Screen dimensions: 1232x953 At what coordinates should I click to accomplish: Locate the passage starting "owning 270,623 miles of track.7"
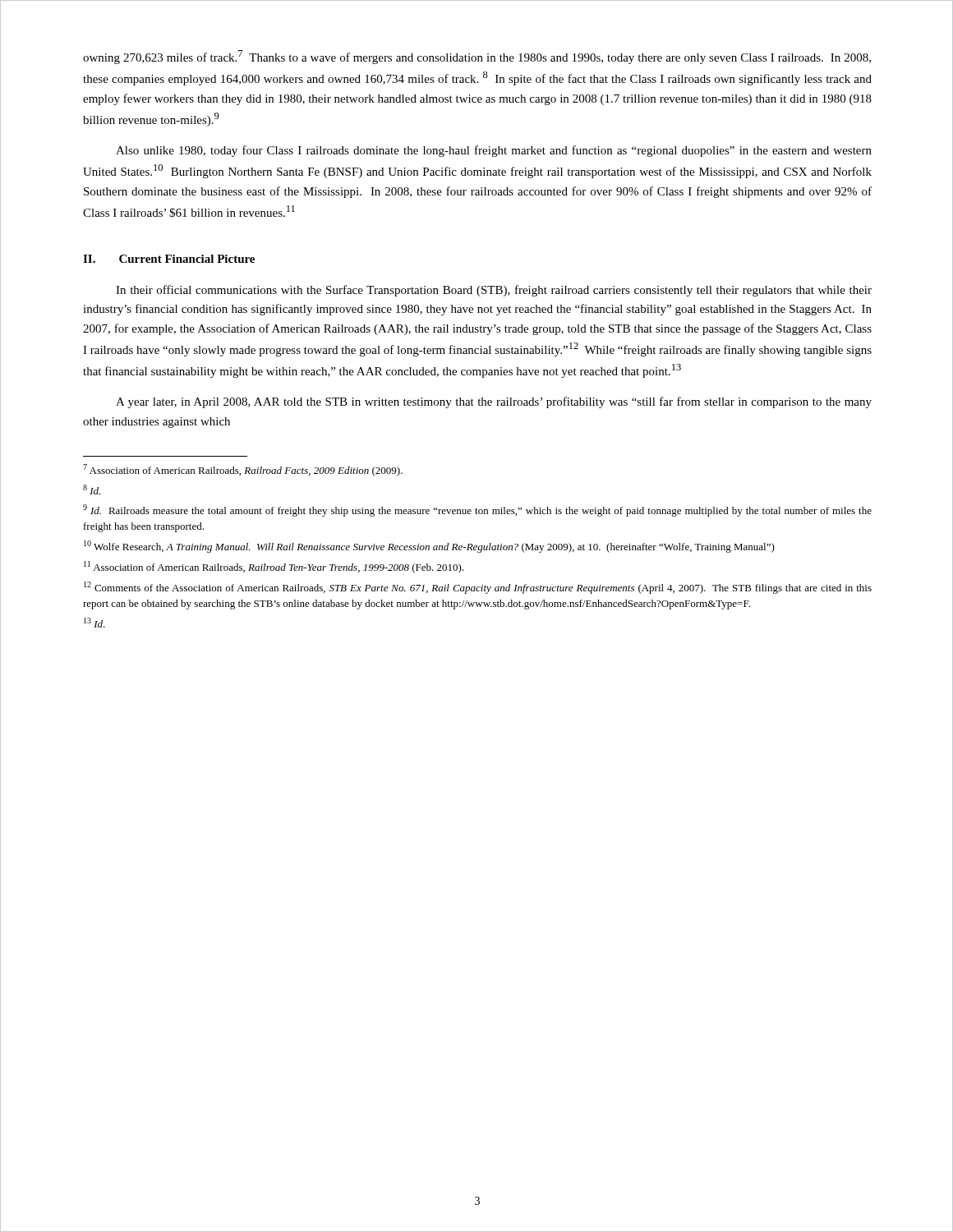click(477, 87)
